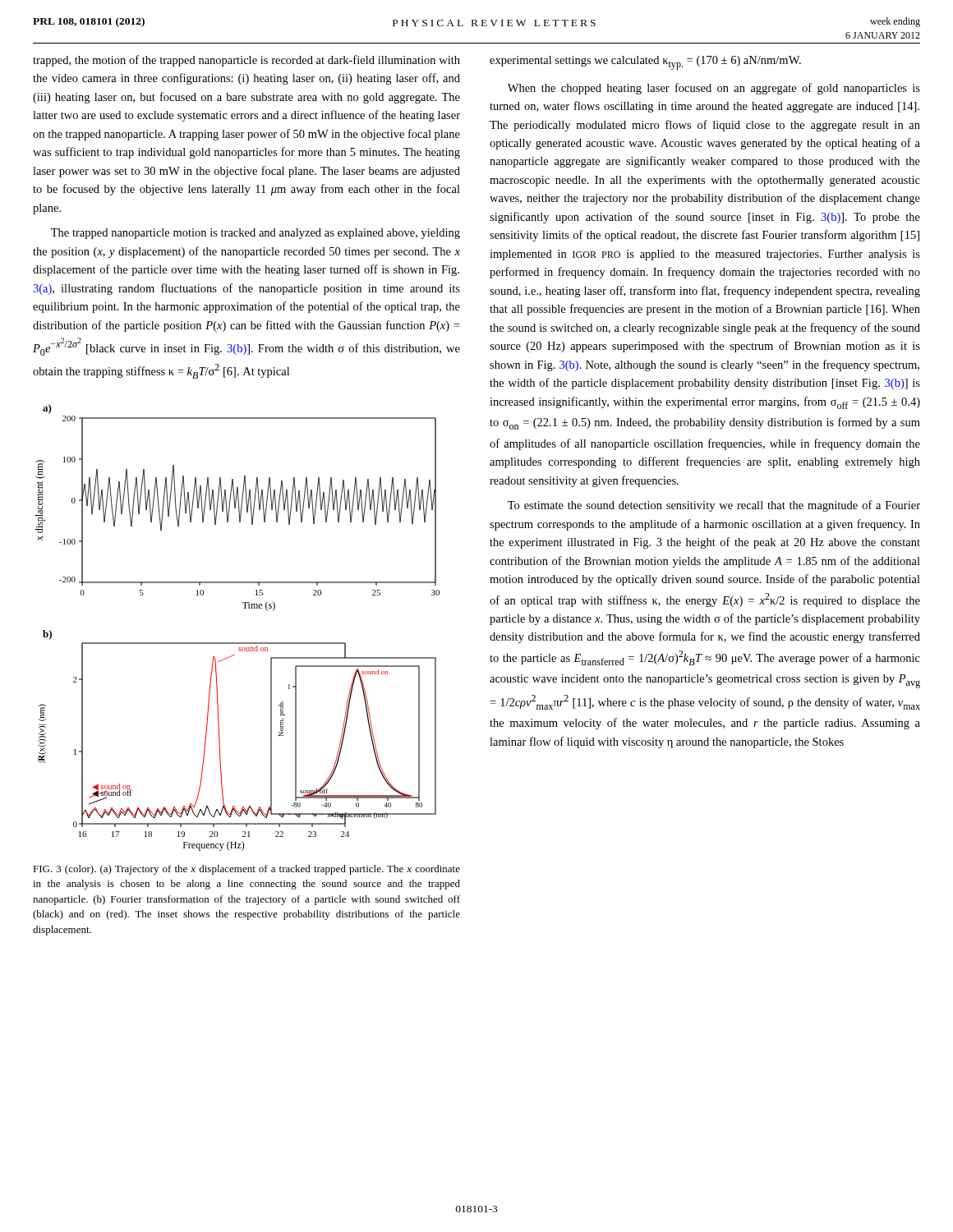Find the text block that reads "The trapped nanoparticle motion is tracked and"
This screenshot has width=953, height=1232.
(246, 304)
